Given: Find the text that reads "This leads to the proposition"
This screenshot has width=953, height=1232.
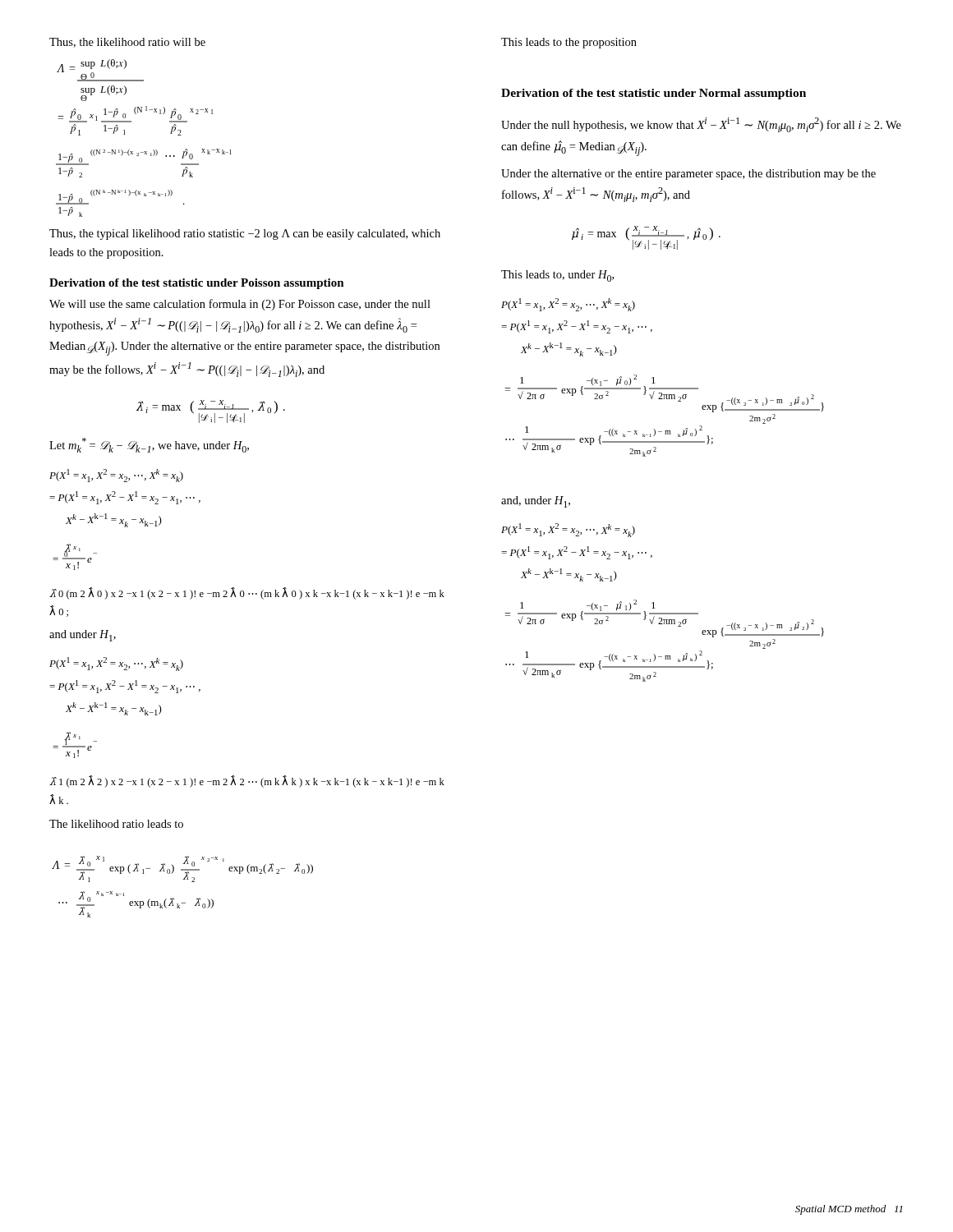Looking at the screenshot, I should 569,42.
